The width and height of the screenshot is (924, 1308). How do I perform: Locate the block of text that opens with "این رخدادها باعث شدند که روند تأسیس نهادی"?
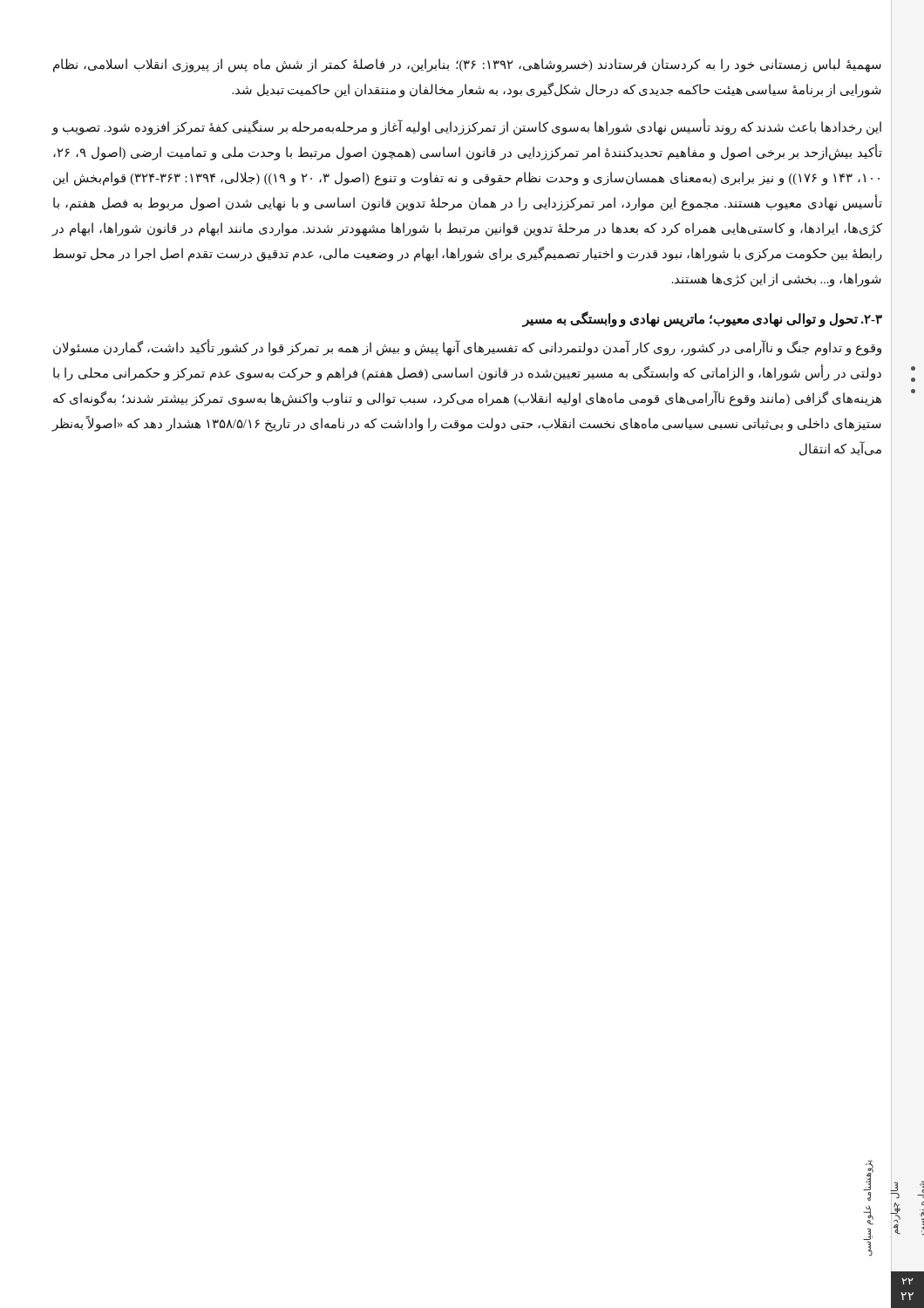point(467,203)
